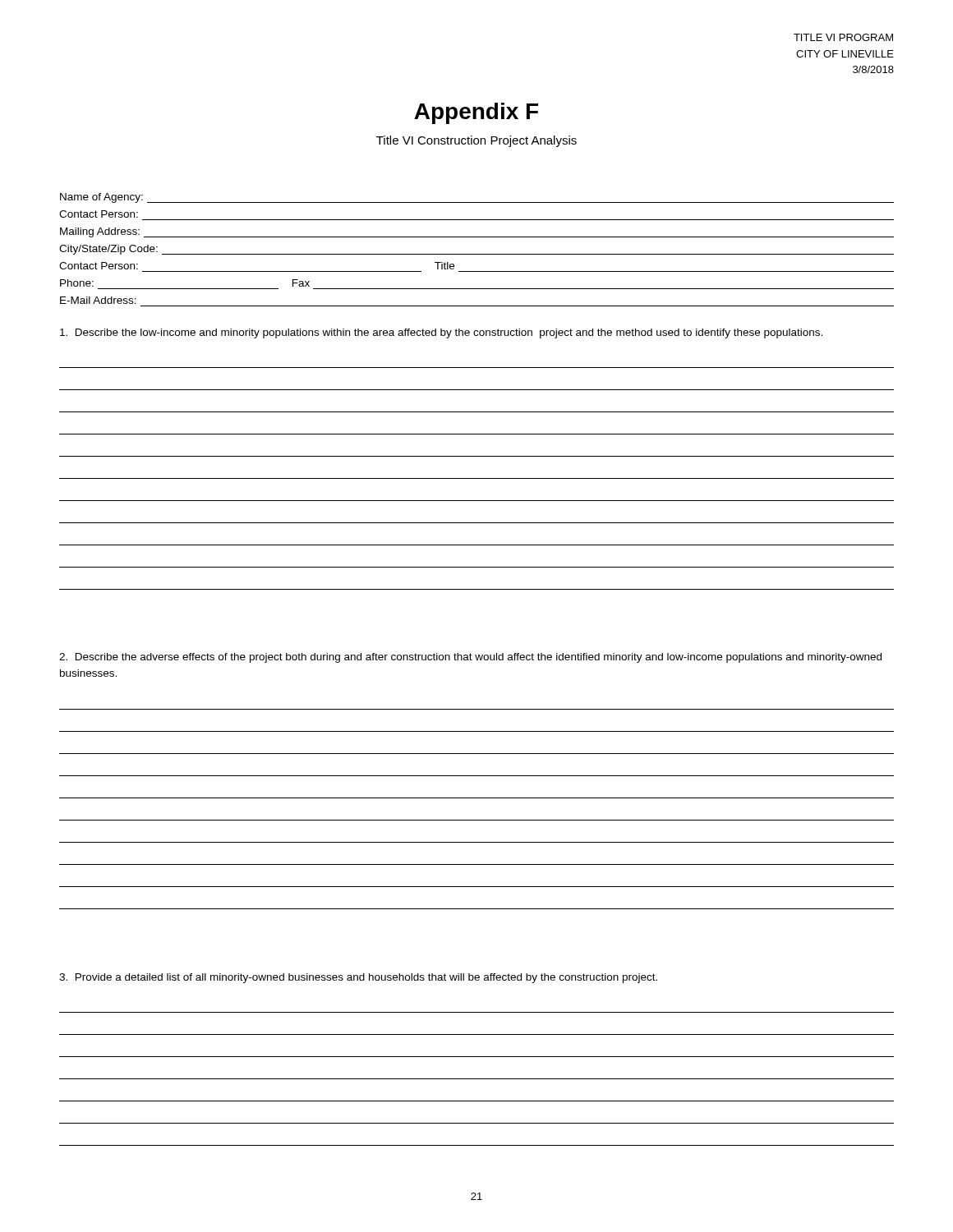Locate the element starting "Describe the adverse effects of"
Viewport: 953px width, 1232px height.
(x=476, y=779)
